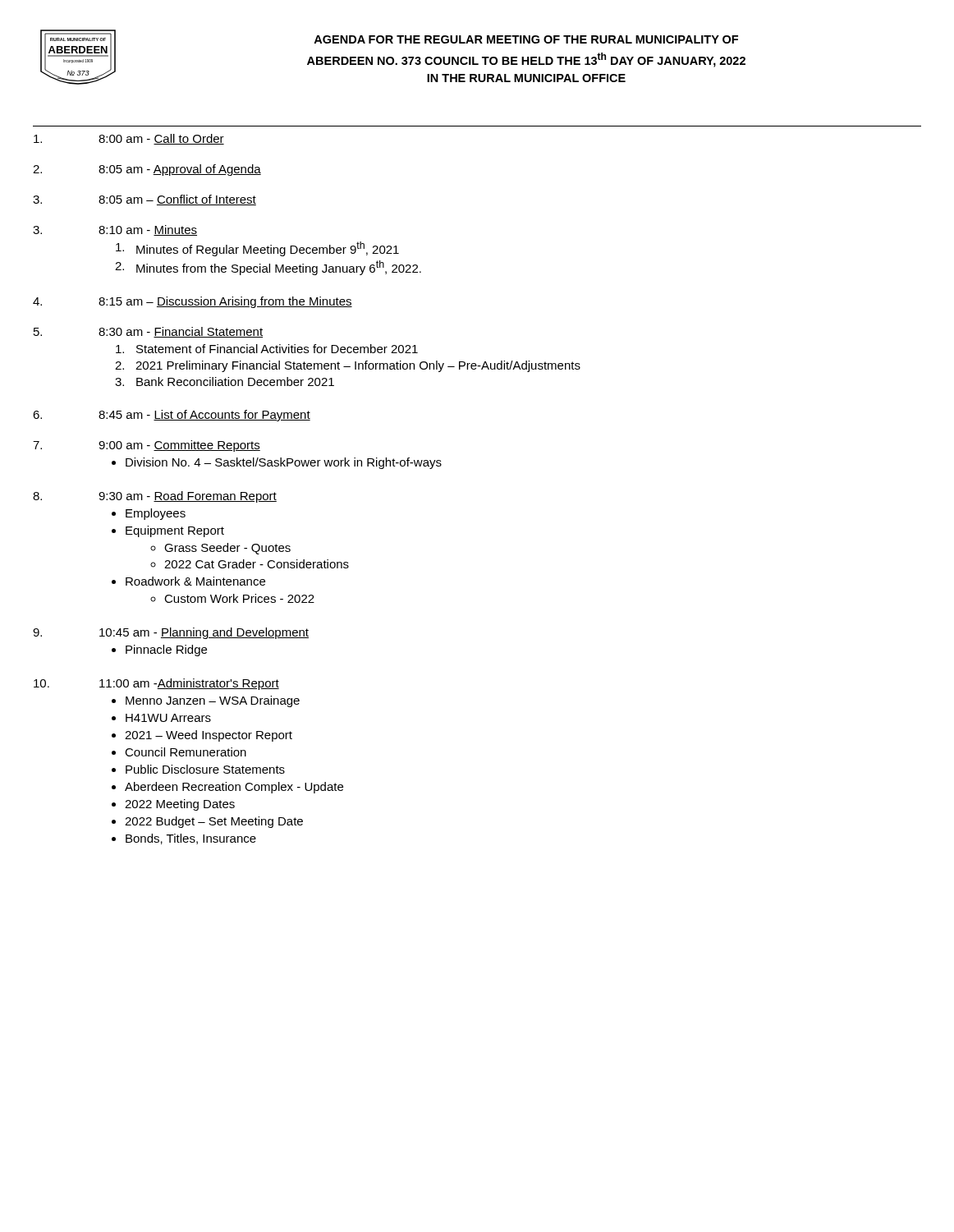Locate the logo
Screen dimensions: 1232x954
[82, 64]
